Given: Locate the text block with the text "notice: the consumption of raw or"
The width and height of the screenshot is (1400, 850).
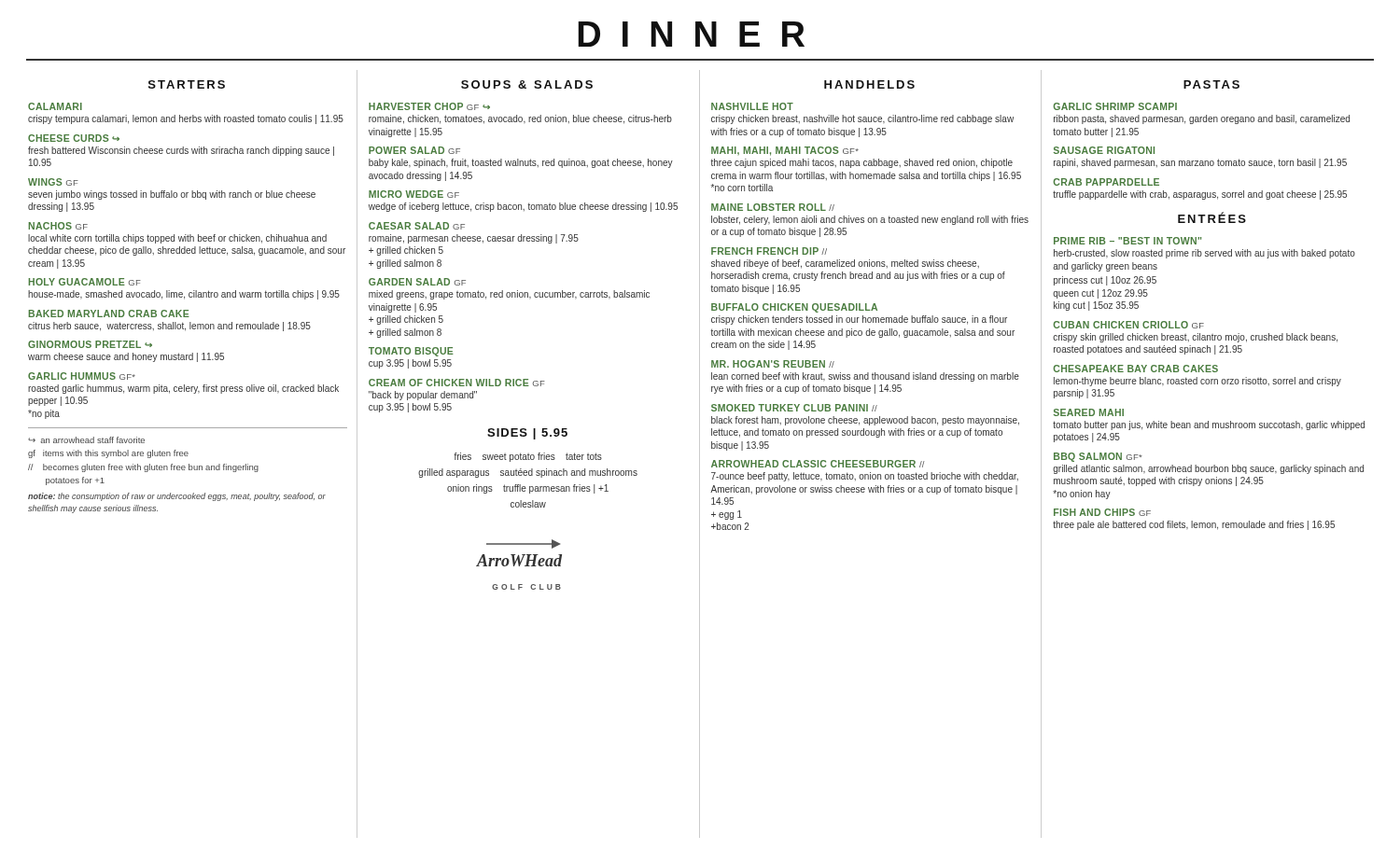Looking at the screenshot, I should tap(177, 502).
